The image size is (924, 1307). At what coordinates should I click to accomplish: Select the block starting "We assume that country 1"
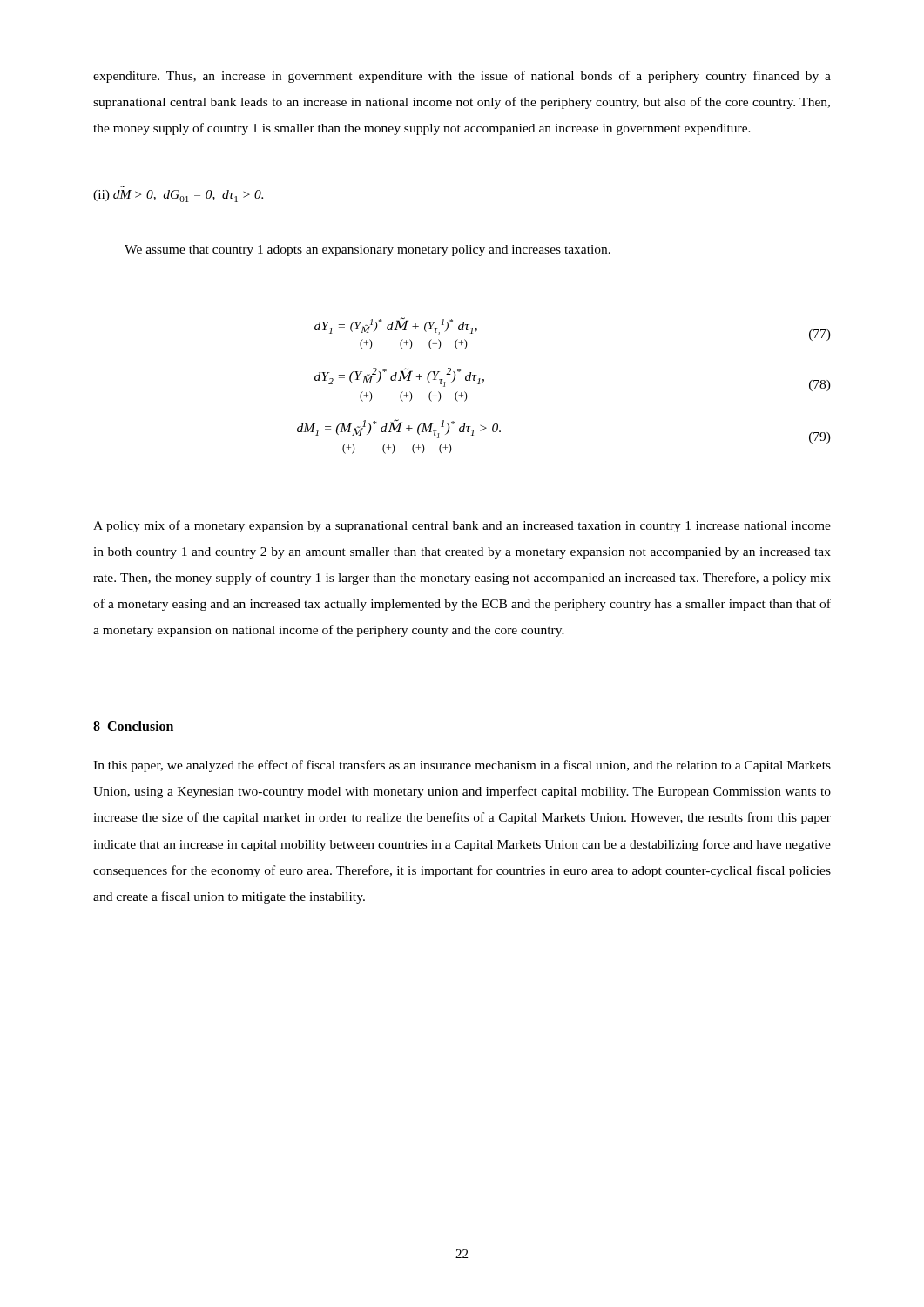(x=368, y=248)
